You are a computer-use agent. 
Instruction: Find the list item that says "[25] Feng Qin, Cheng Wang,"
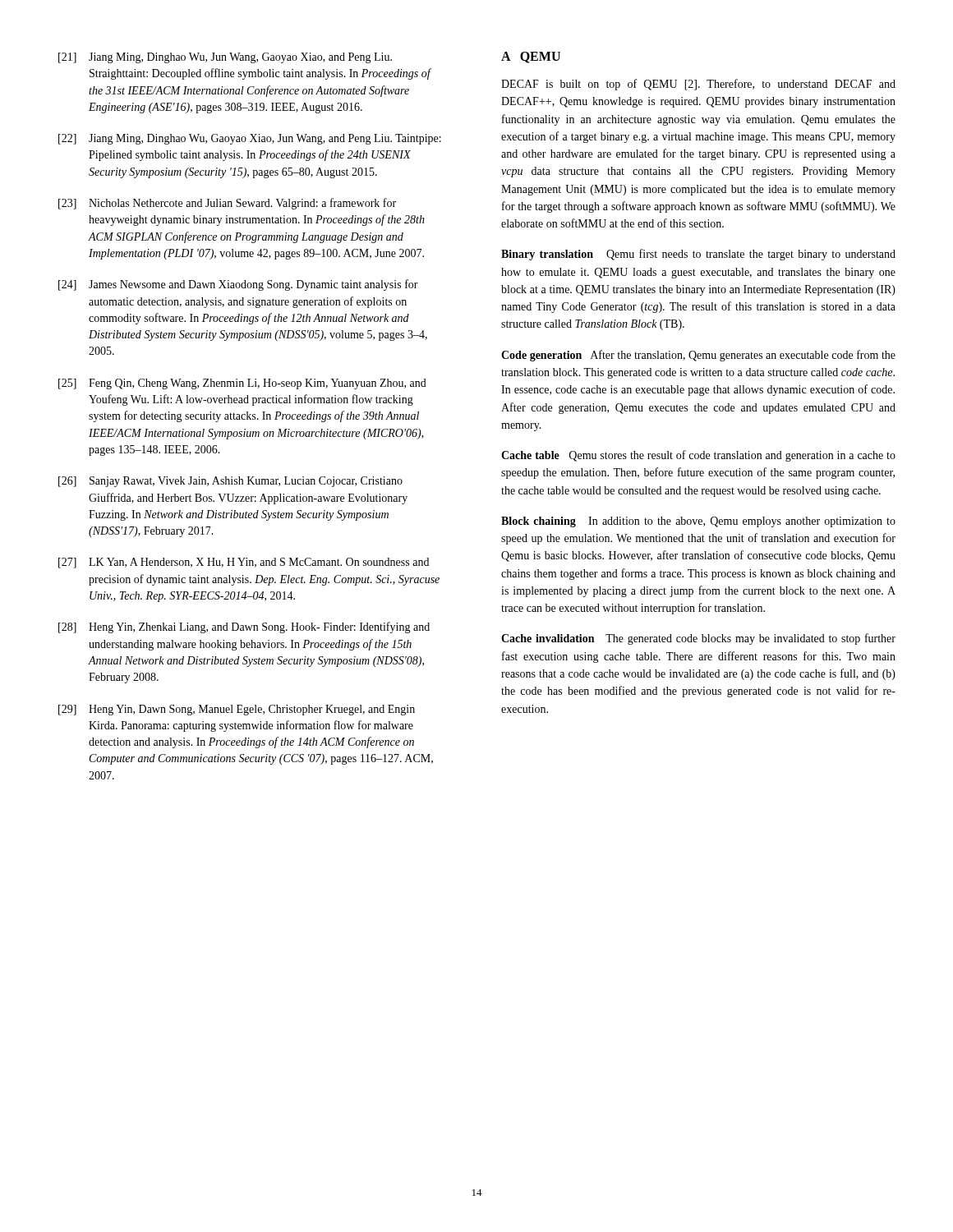click(251, 417)
